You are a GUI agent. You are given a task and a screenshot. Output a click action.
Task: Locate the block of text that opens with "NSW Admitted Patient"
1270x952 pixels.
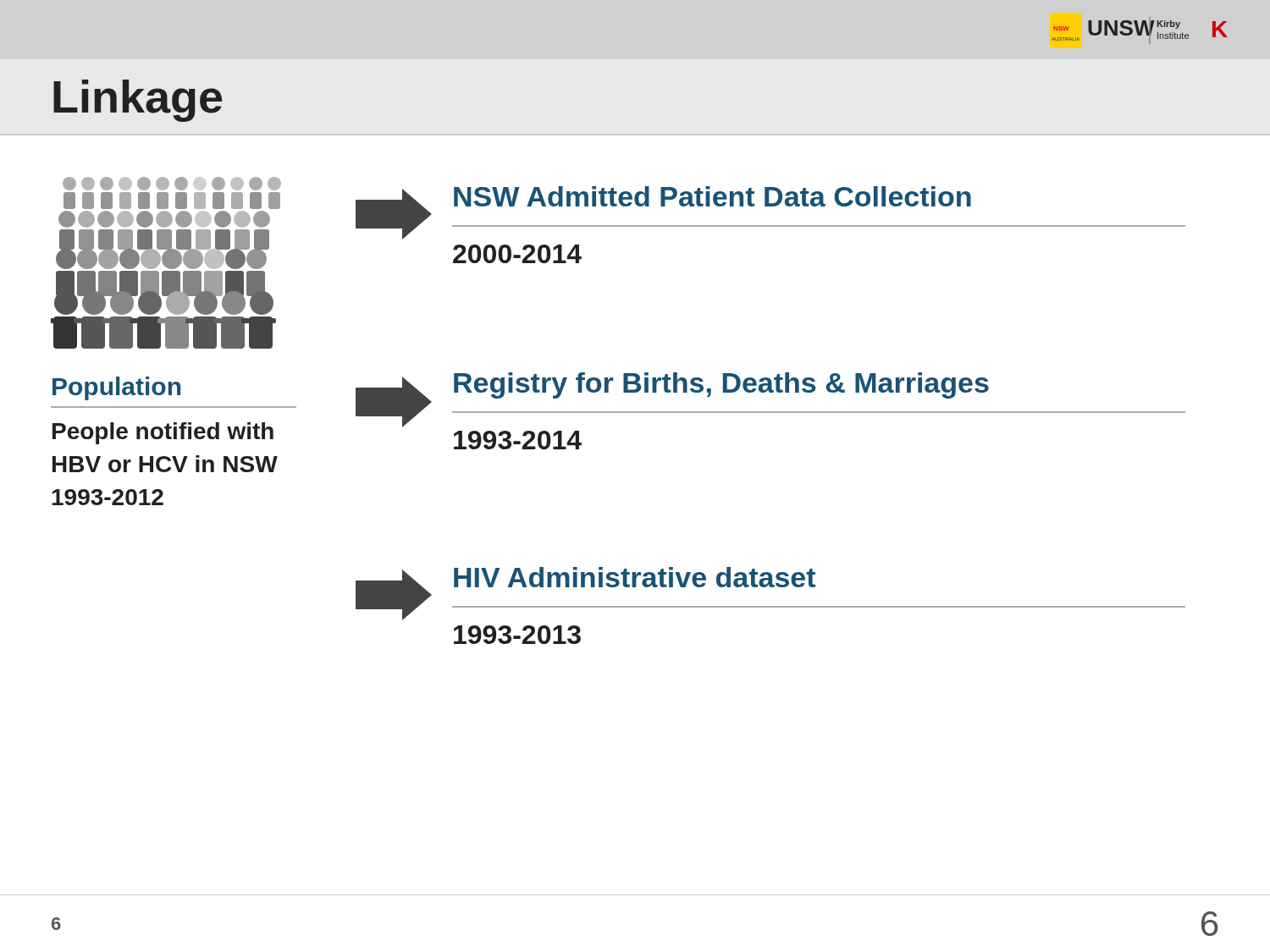(770, 224)
